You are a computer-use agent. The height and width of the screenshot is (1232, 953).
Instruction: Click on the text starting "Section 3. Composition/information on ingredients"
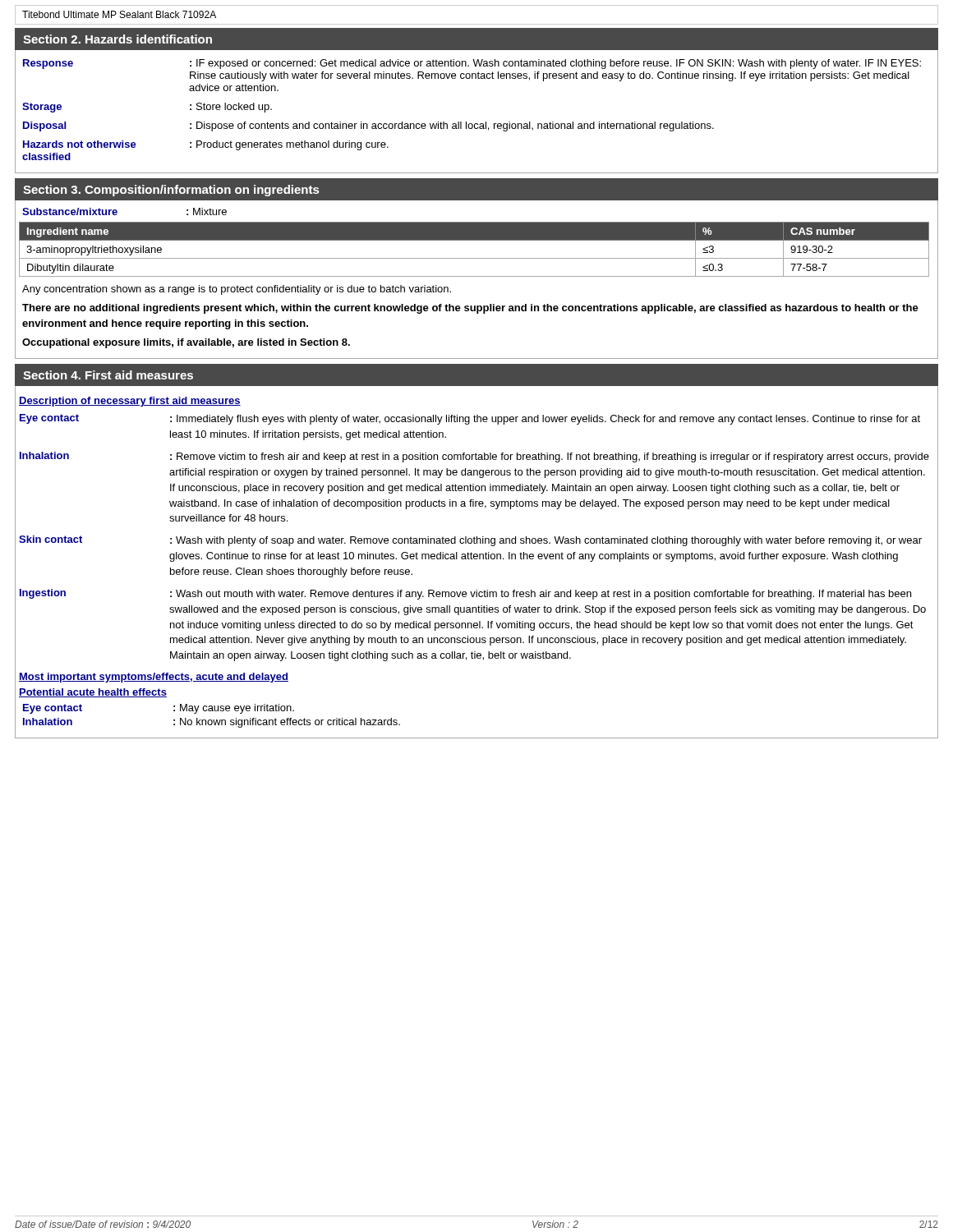pos(171,189)
